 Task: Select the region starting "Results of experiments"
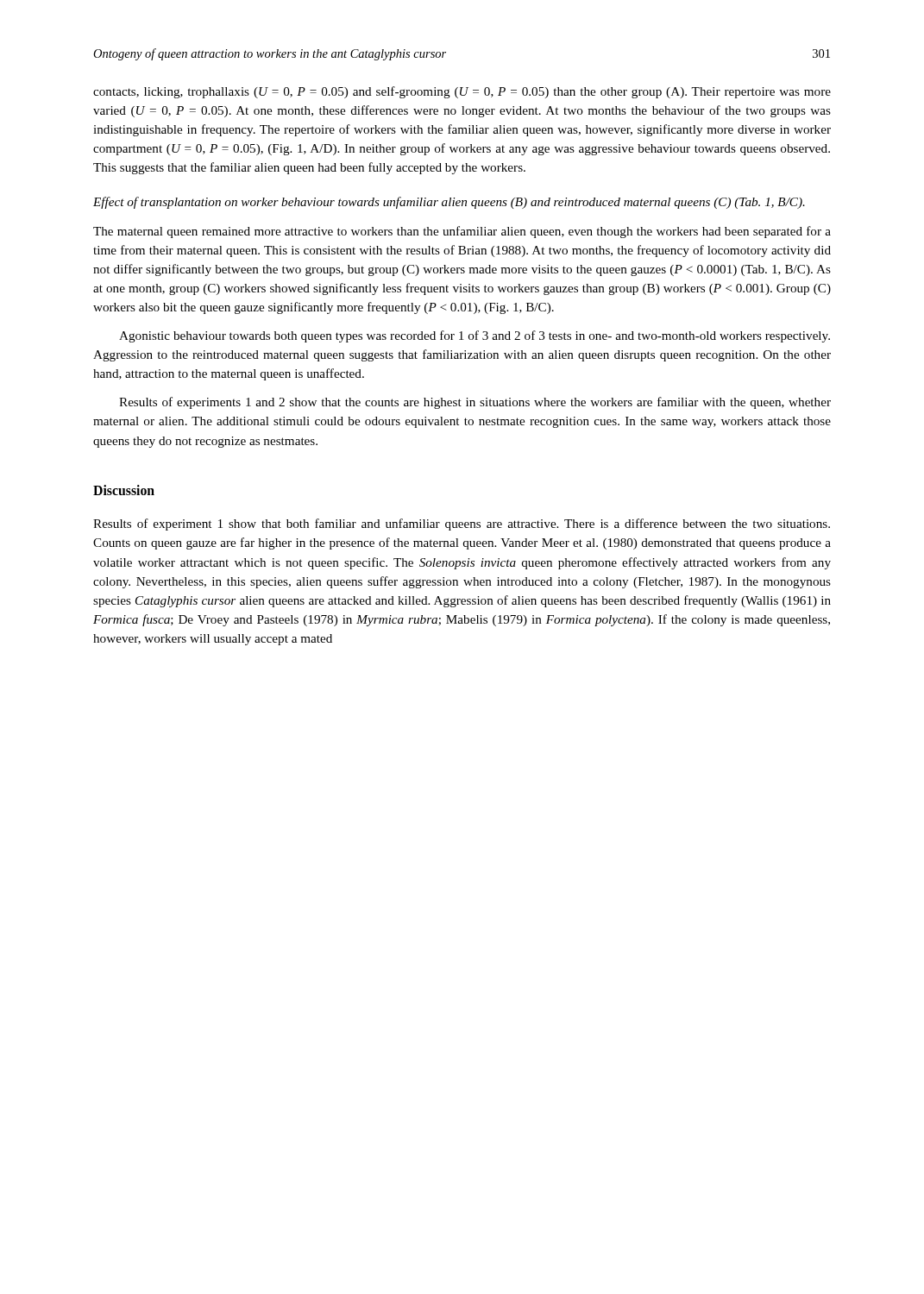[462, 421]
